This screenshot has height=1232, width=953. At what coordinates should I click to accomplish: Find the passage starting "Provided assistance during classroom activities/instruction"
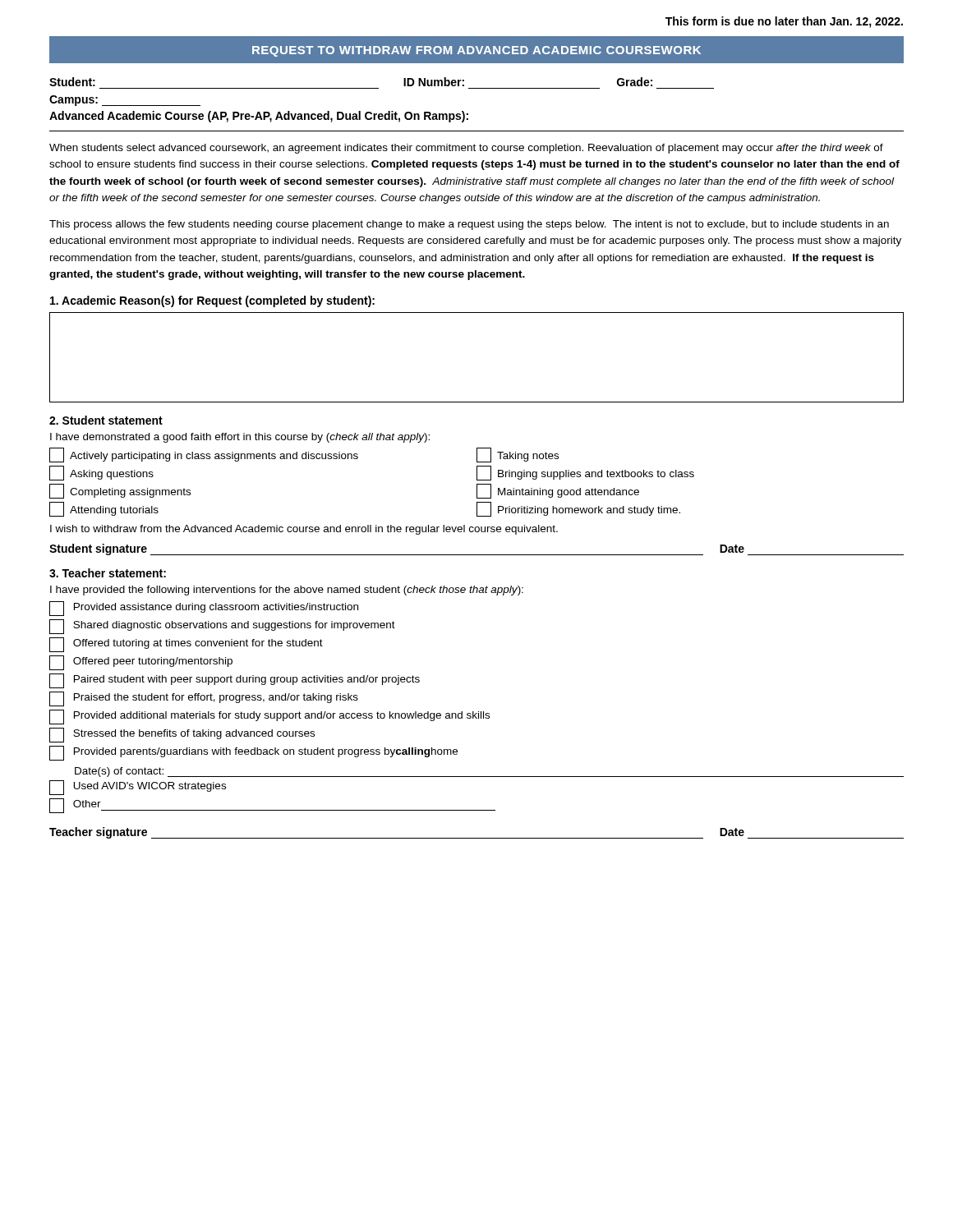coord(204,608)
